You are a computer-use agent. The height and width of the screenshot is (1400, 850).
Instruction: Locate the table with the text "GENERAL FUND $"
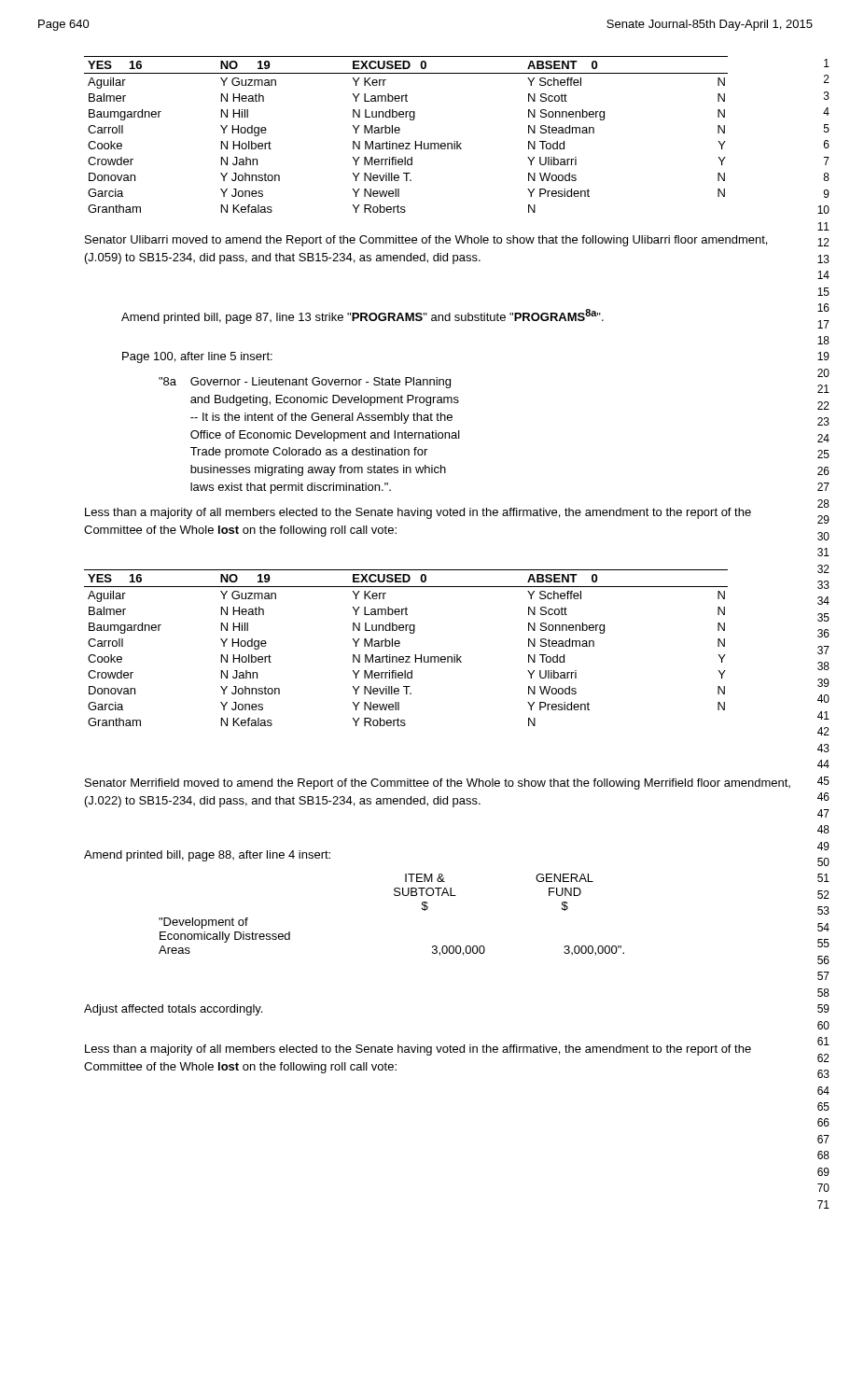tap(479, 914)
